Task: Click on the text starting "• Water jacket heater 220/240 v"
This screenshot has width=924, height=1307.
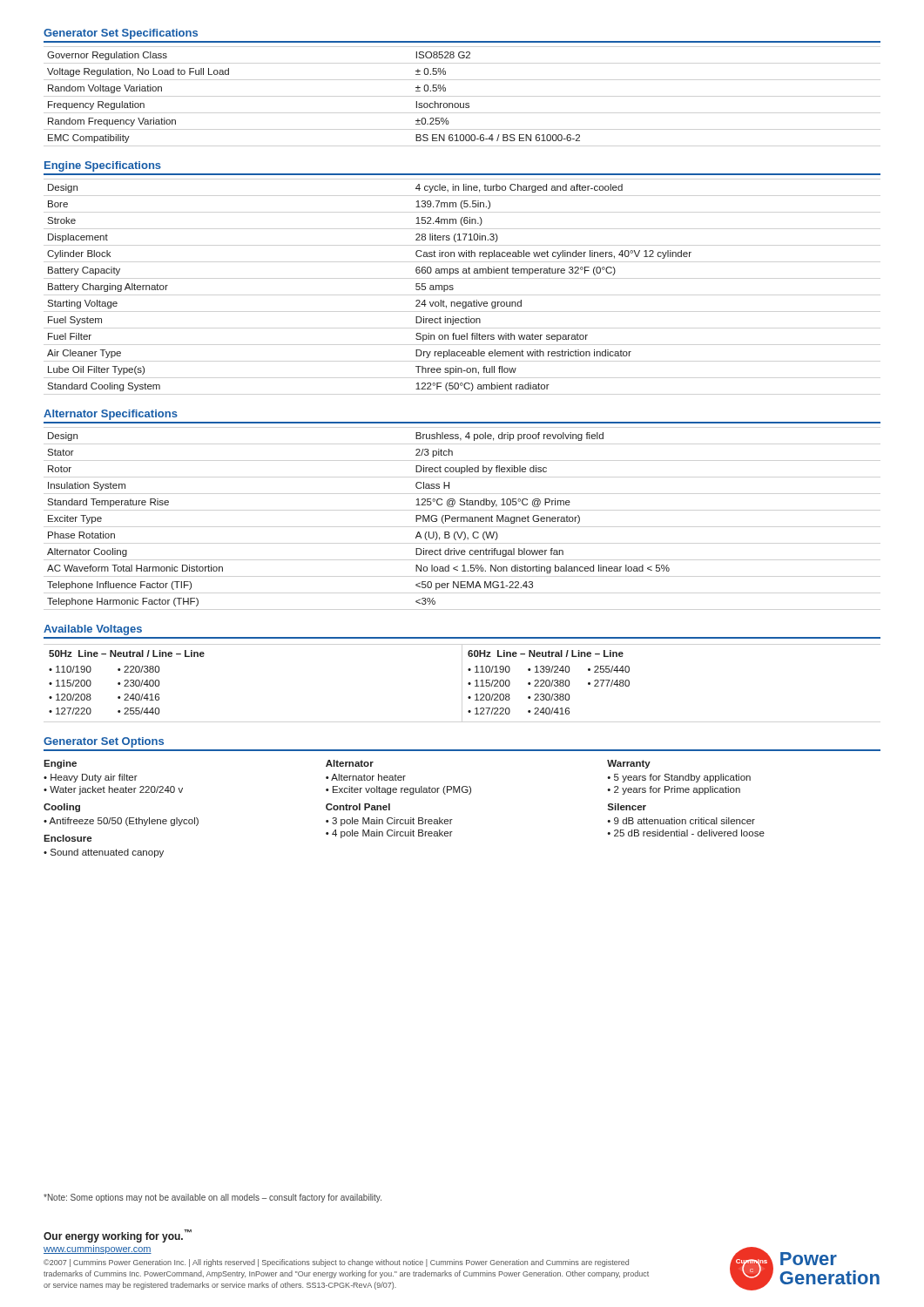Action: [113, 789]
